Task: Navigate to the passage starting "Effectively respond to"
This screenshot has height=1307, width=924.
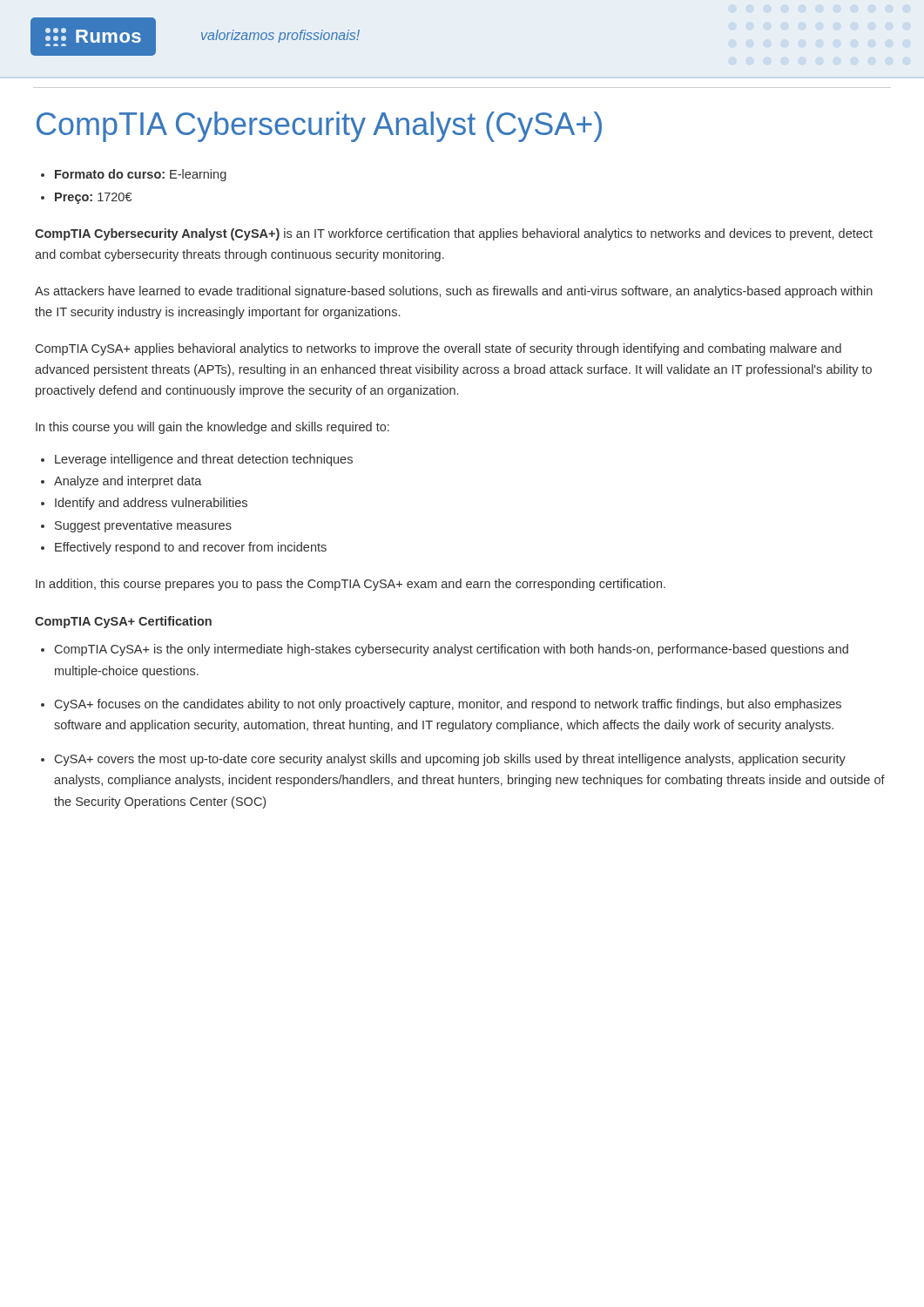Action: (x=190, y=547)
